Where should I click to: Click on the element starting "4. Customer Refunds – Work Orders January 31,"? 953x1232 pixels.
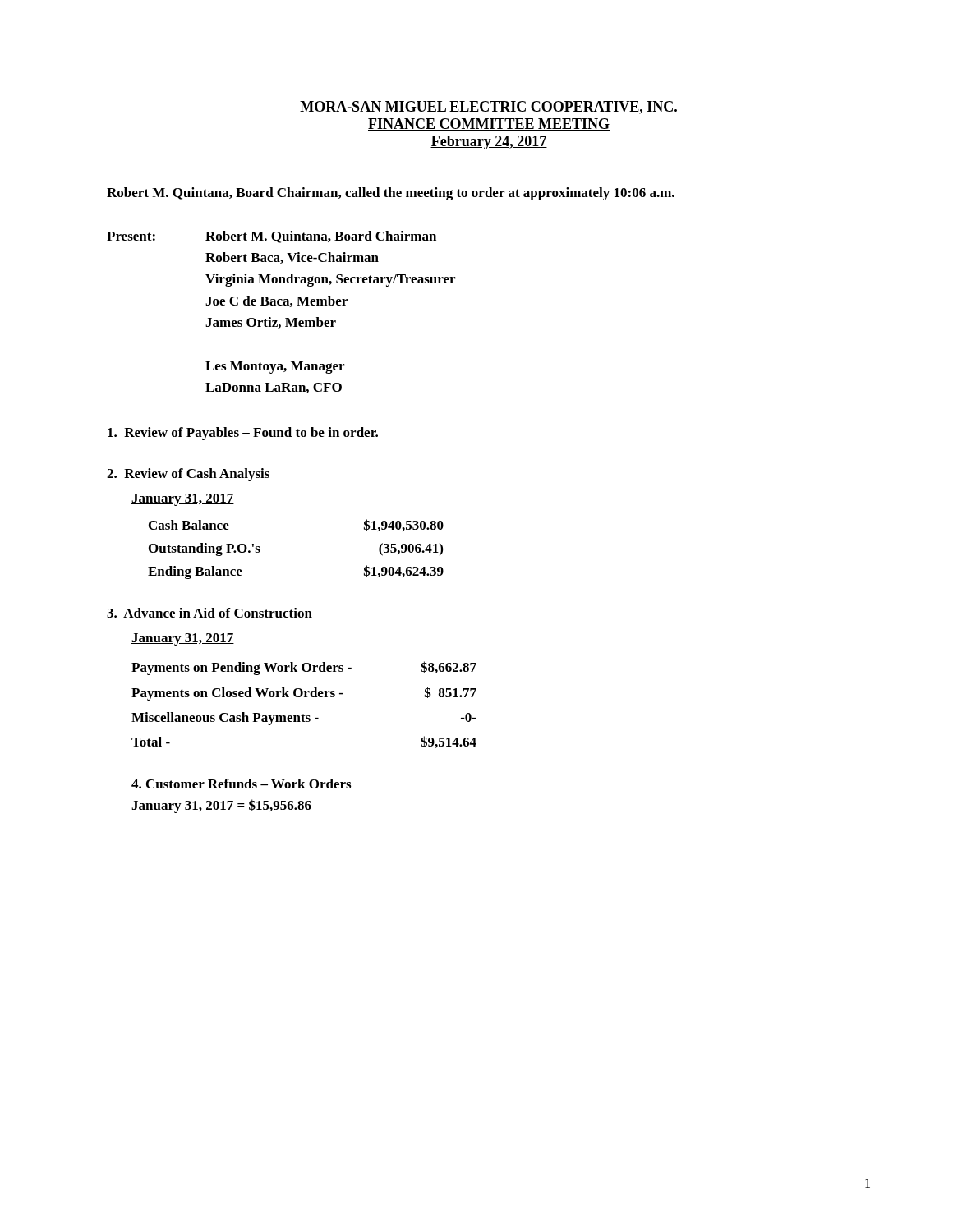pos(241,795)
